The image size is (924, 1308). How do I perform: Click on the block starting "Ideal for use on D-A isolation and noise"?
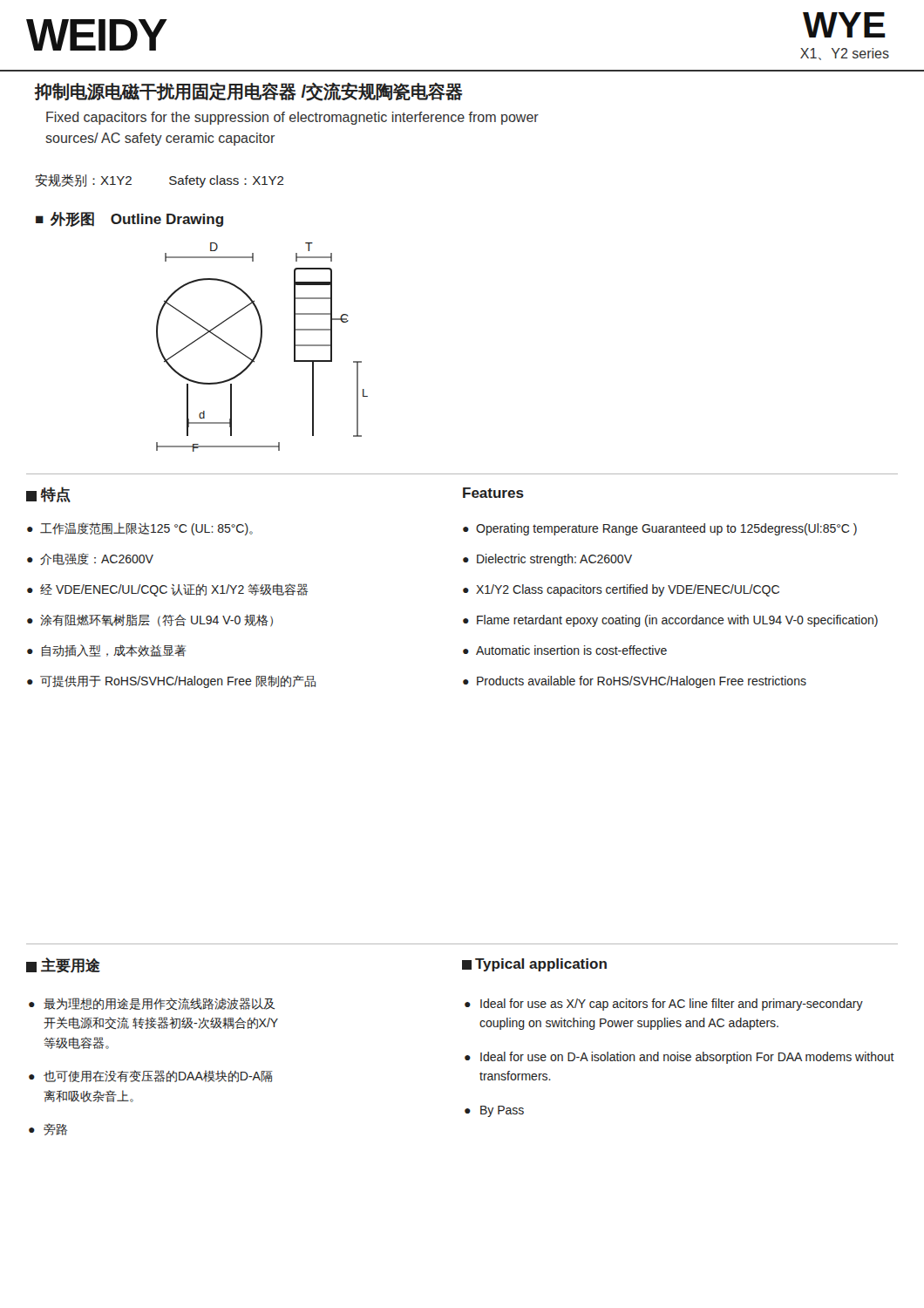tap(687, 1066)
